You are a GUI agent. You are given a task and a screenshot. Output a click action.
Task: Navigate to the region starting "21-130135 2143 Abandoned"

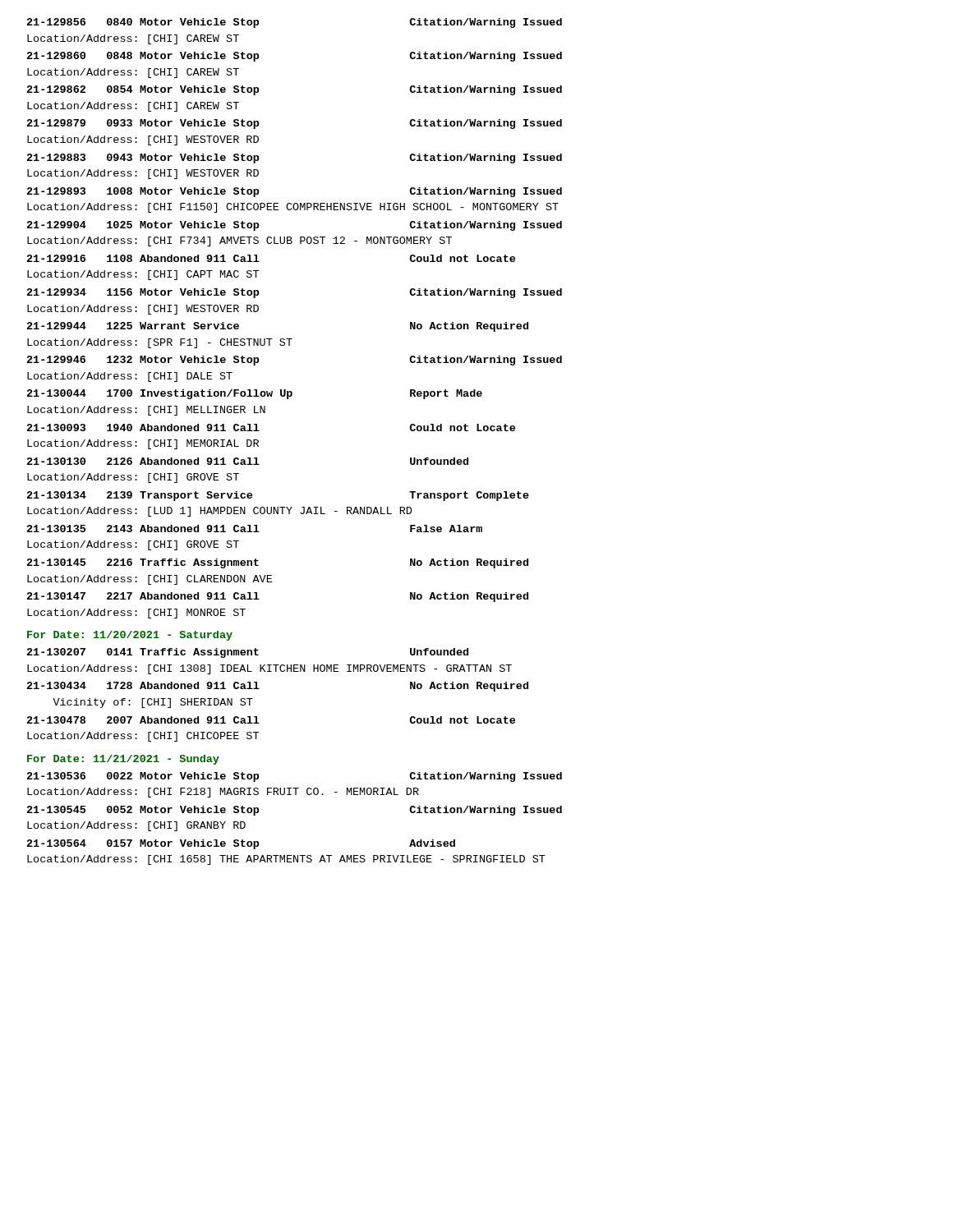click(476, 537)
